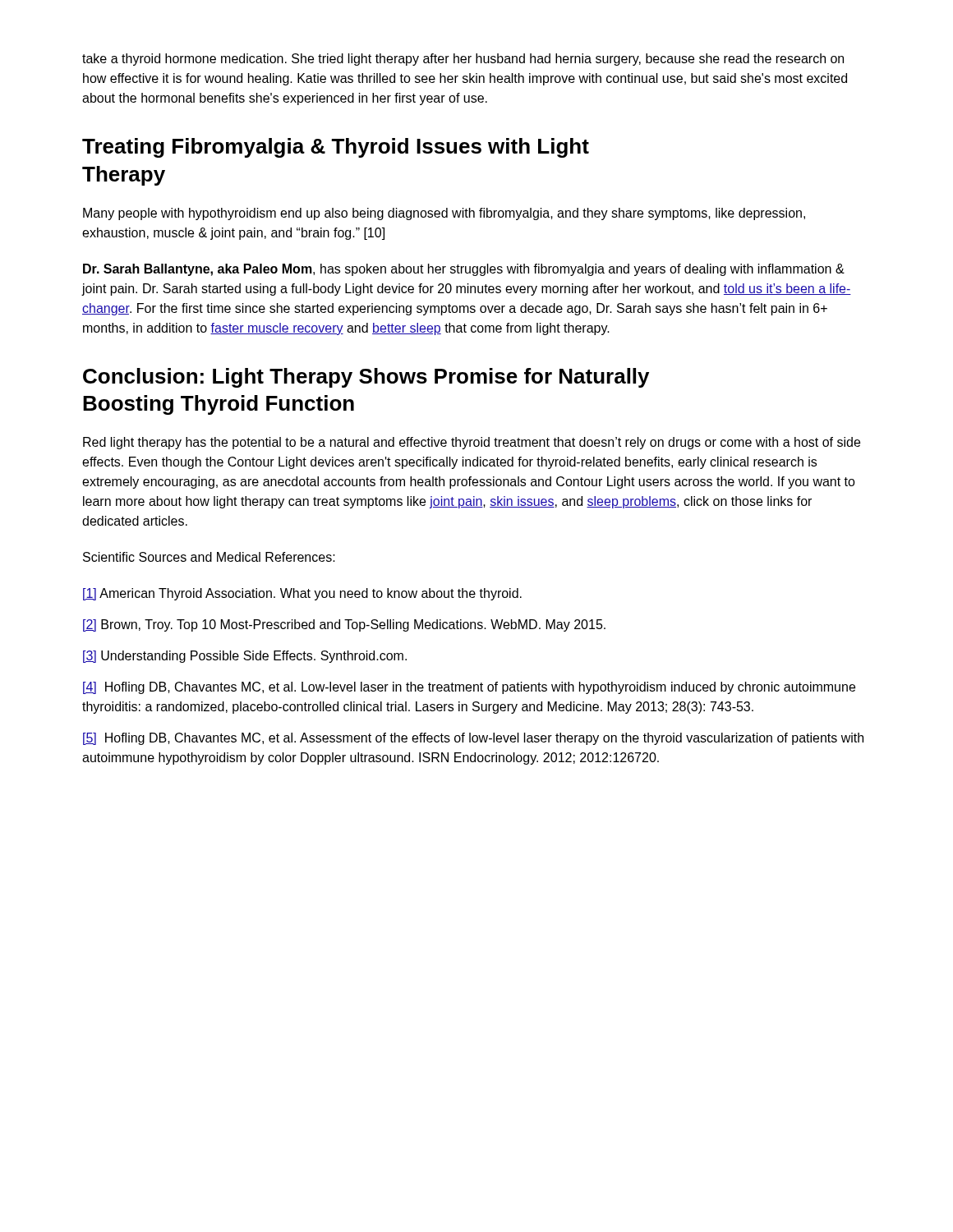This screenshot has width=953, height=1232.
Task: Point to "Scientific Sources and Medical References:"
Action: pos(209,557)
